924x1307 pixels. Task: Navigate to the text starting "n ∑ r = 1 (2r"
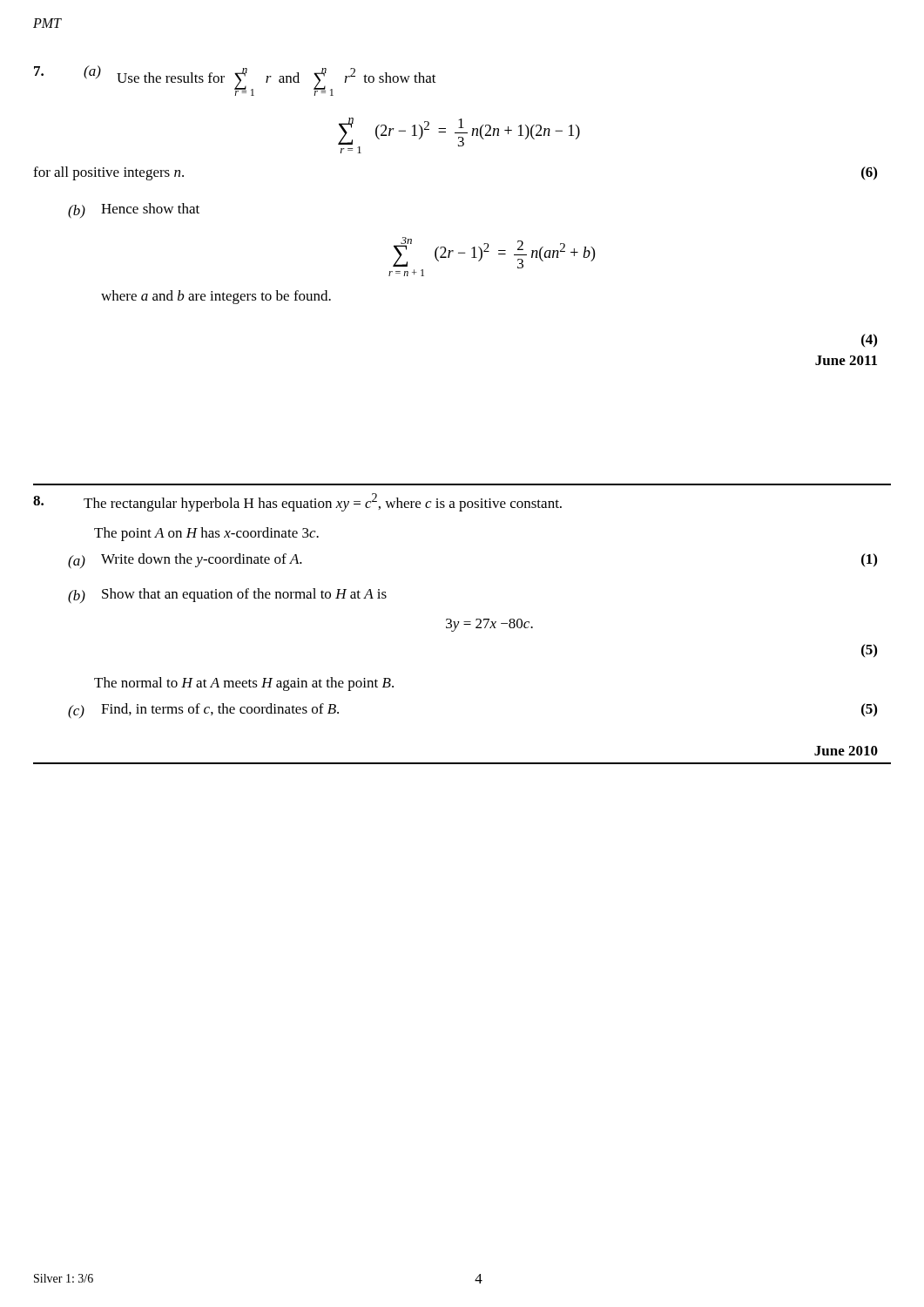pyautogui.click(x=455, y=132)
